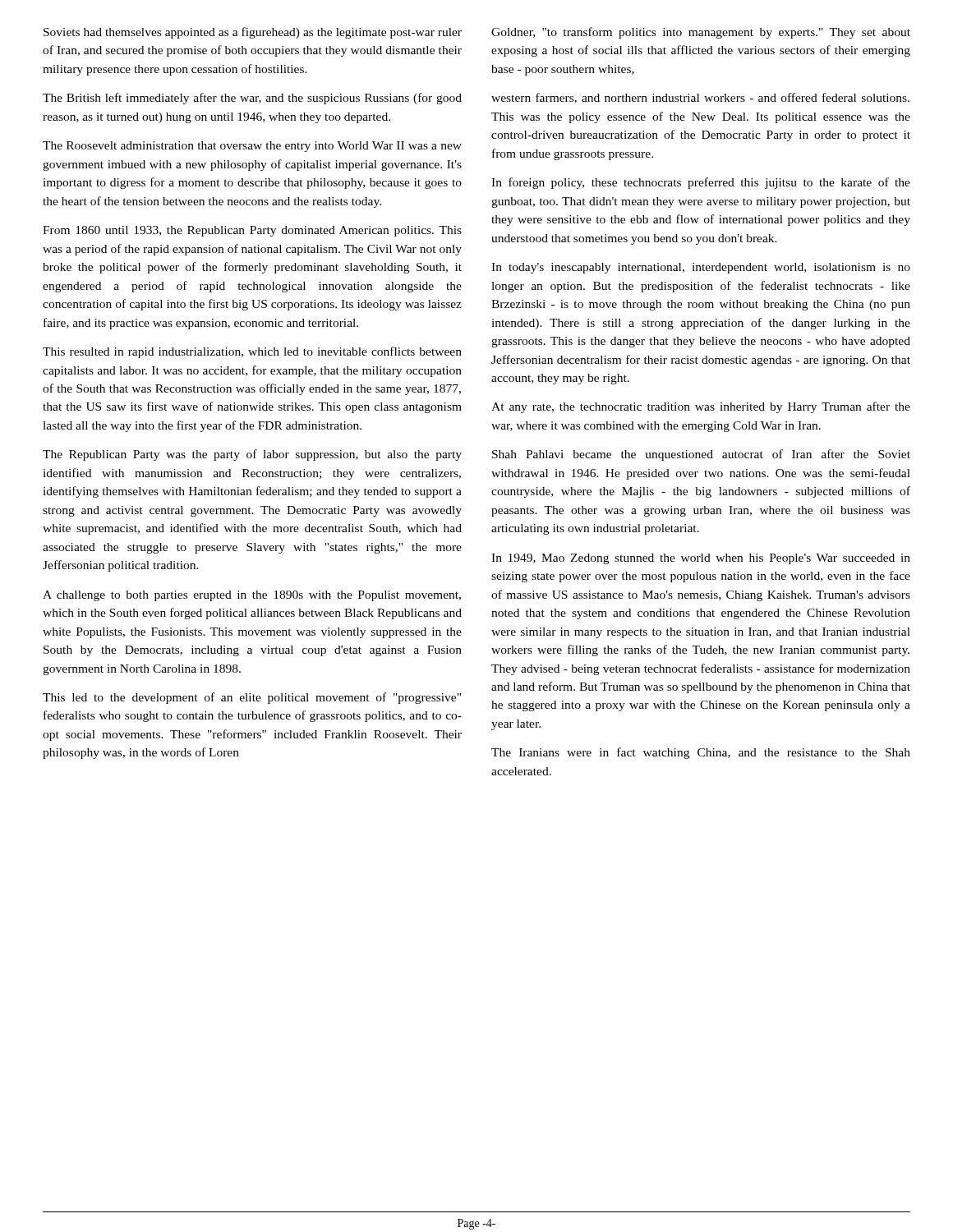Select the text starting "The Iranians were in fact watching China, and"

(x=701, y=762)
